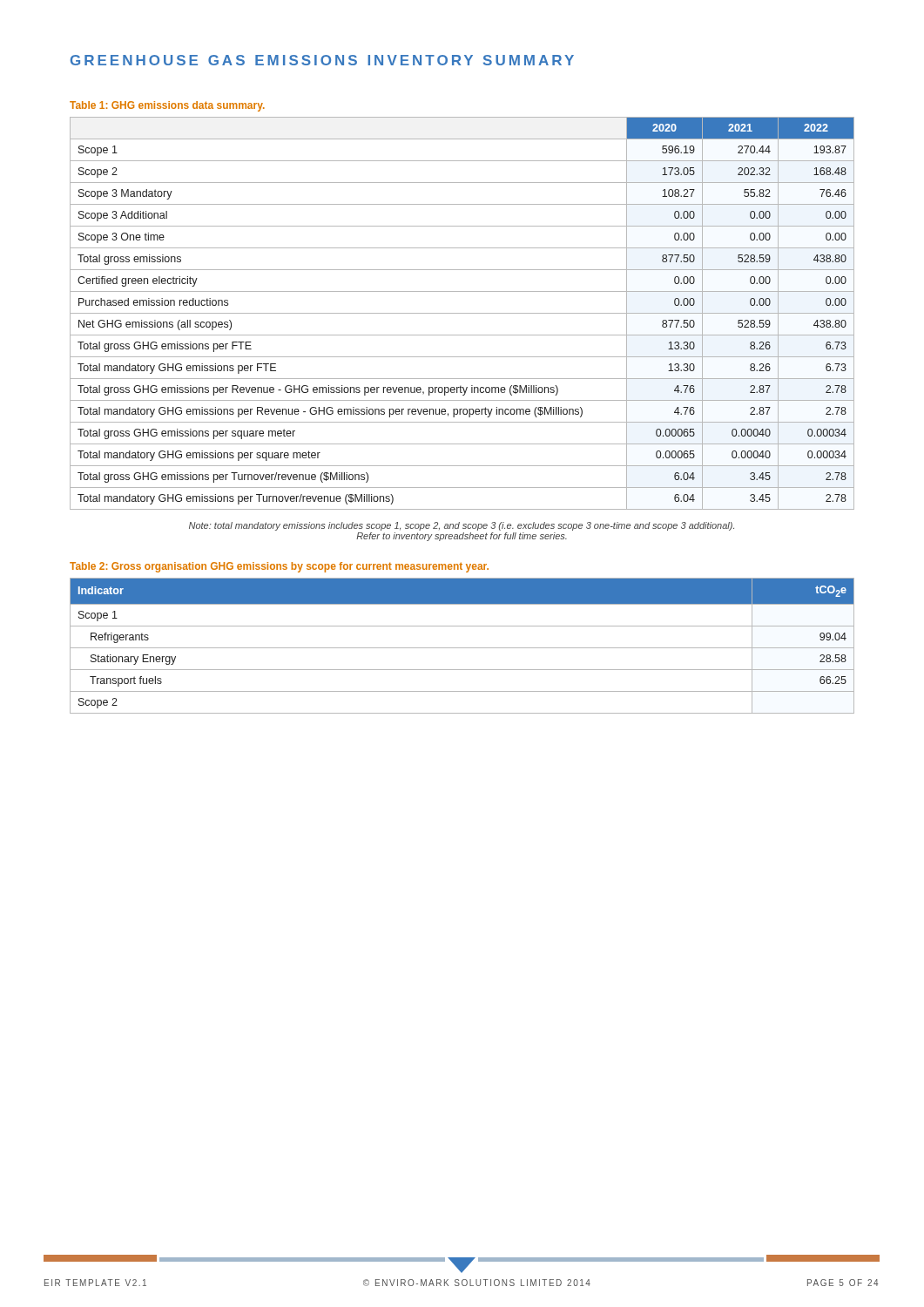Screen dimensions: 1307x924
Task: Click on the table containing "Stationary Energy"
Action: point(462,645)
